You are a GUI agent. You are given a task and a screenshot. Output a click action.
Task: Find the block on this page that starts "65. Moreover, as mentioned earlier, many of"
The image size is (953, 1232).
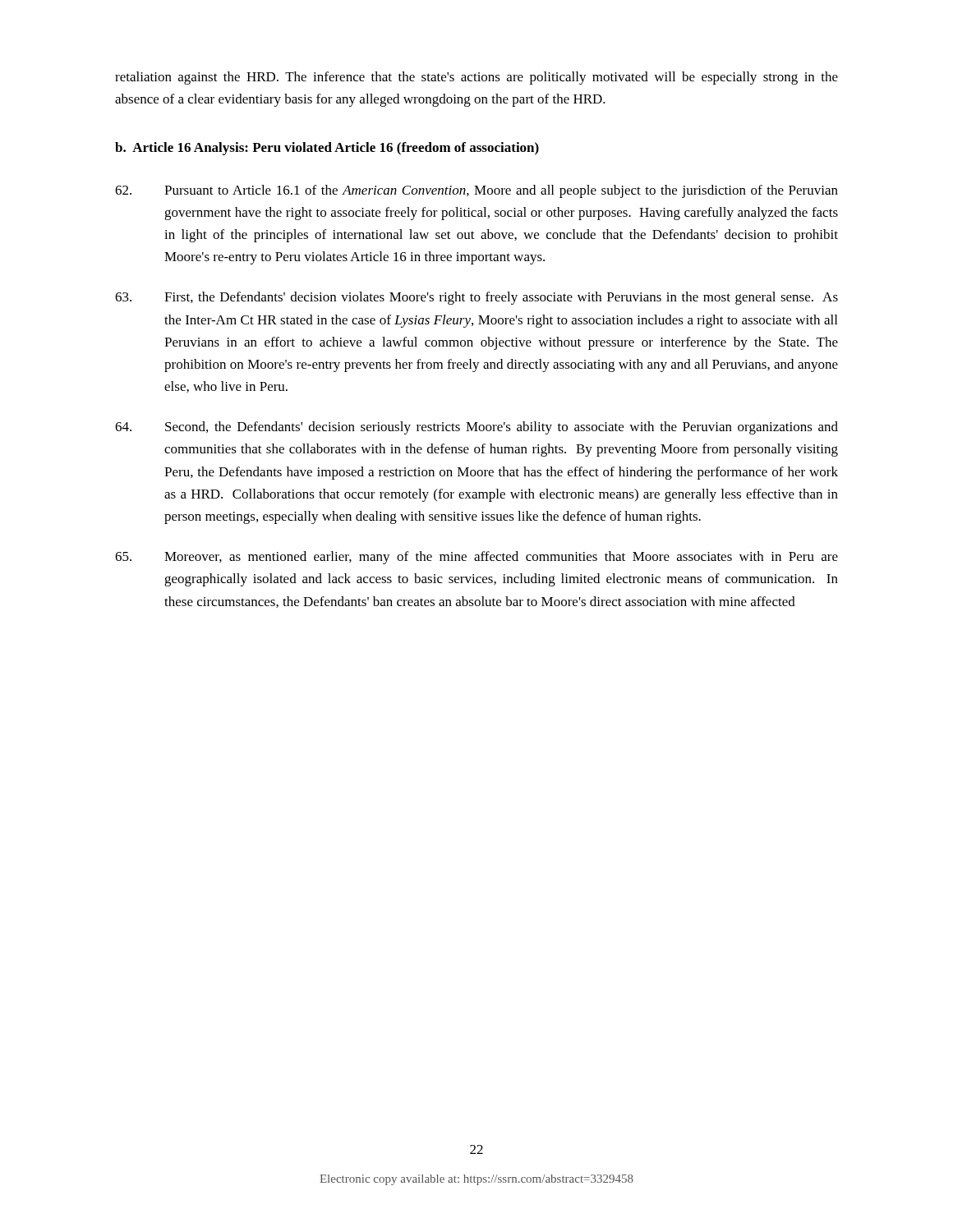click(476, 579)
